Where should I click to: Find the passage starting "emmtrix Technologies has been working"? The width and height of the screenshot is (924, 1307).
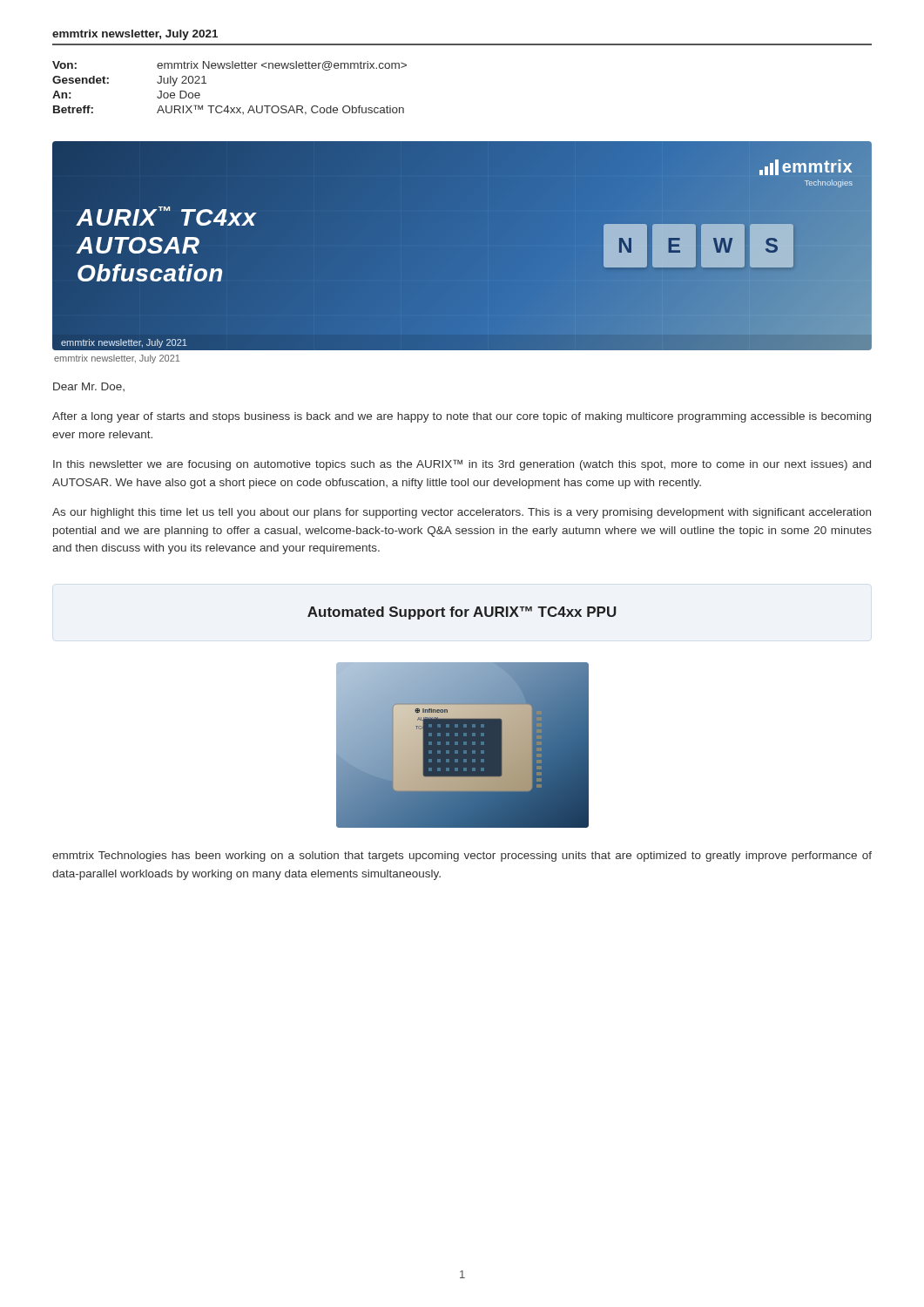pyautogui.click(x=462, y=865)
